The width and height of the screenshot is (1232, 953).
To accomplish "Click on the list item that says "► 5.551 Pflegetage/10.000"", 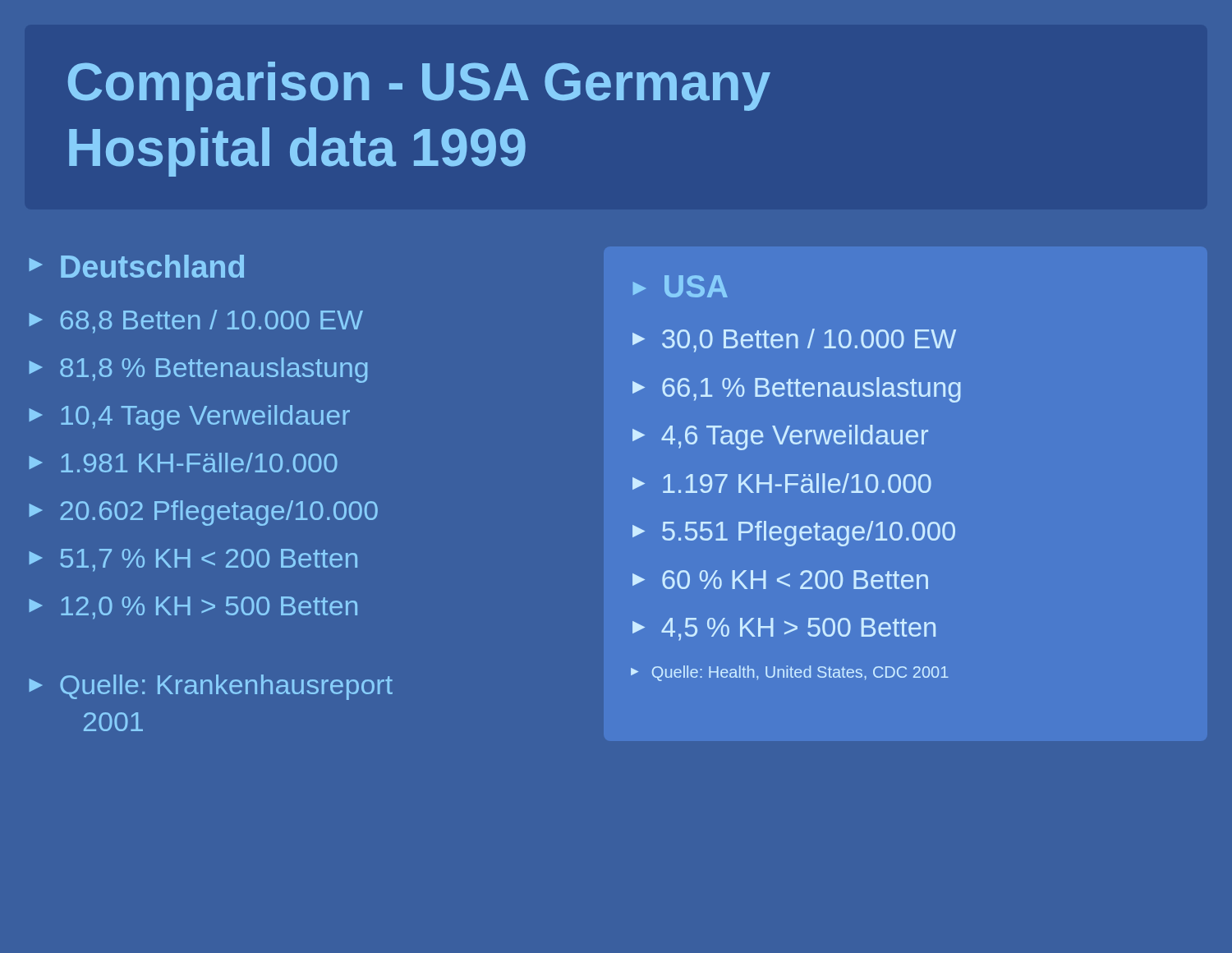I will point(792,532).
